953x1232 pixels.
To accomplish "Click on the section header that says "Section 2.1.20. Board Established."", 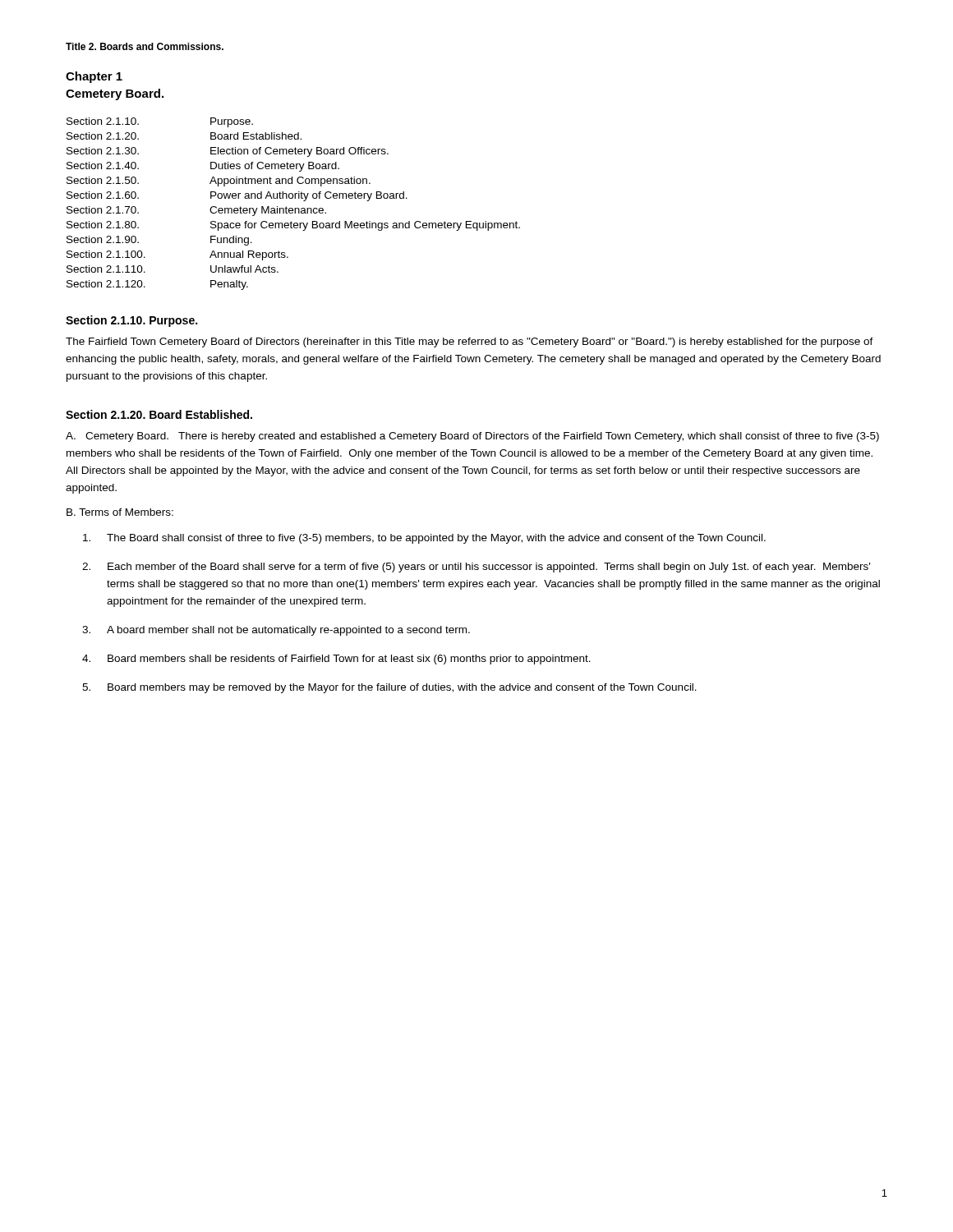I will point(159,415).
